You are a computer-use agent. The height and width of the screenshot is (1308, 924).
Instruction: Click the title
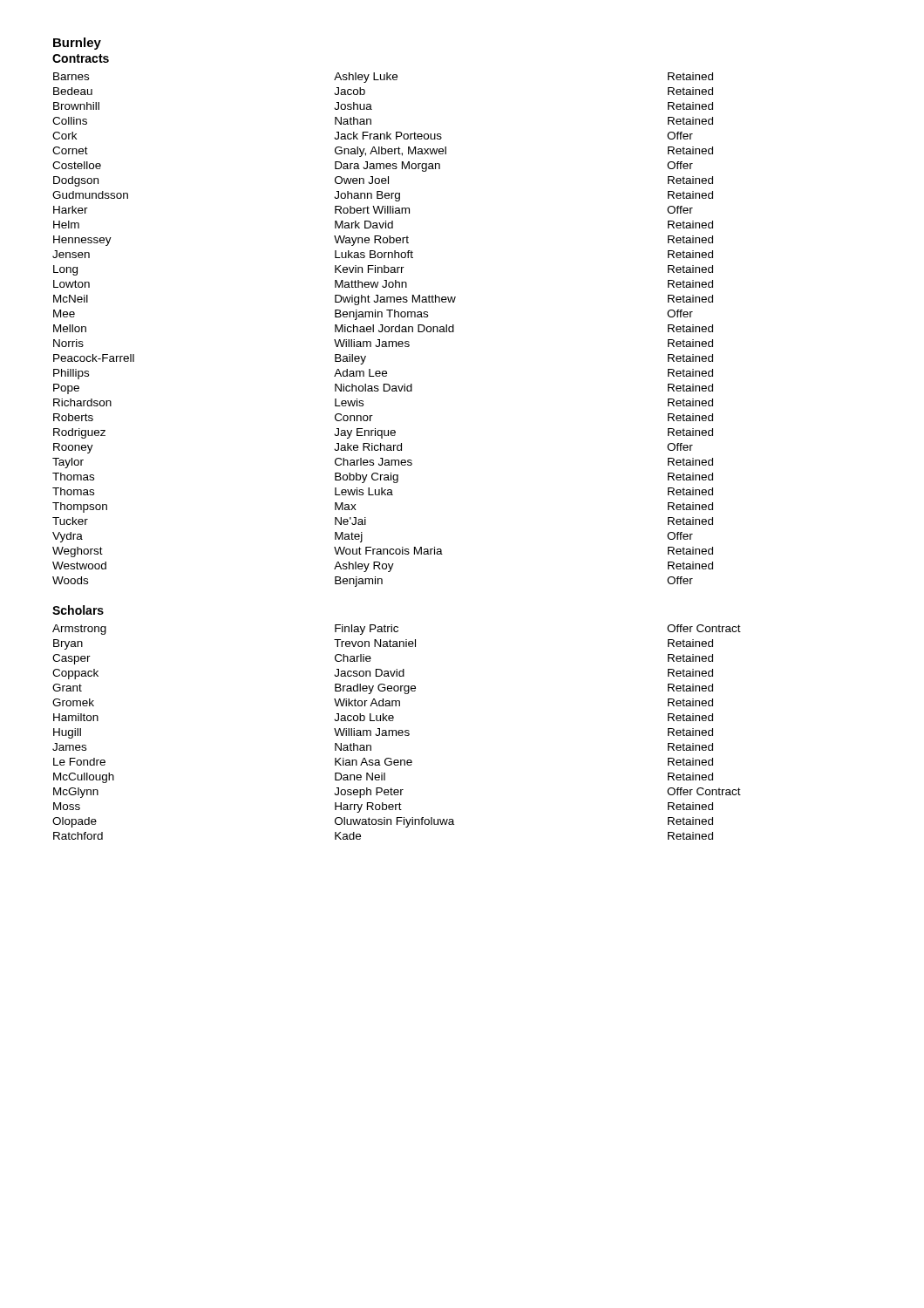[77, 42]
